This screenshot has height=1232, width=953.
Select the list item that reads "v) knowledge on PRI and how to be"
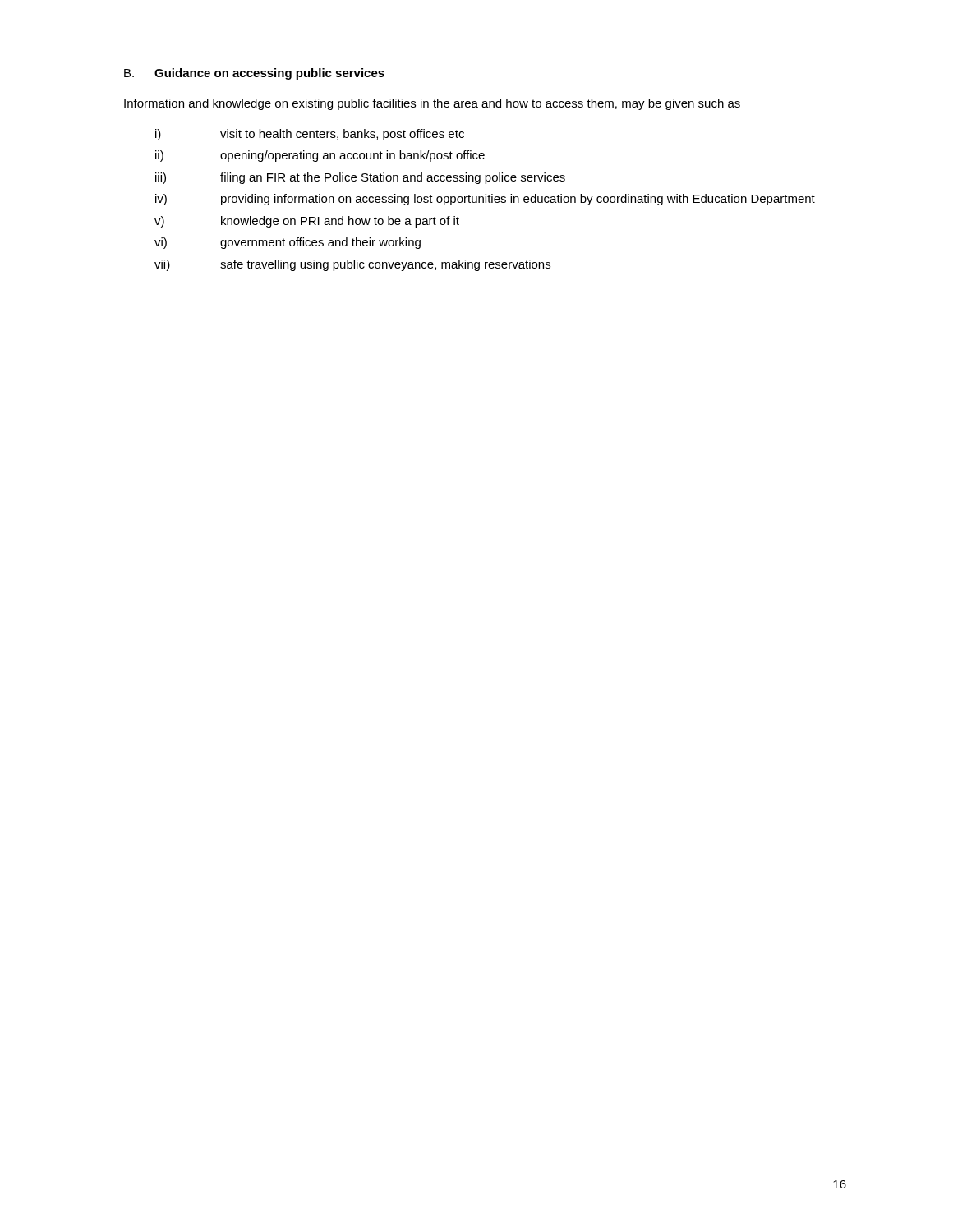tap(307, 222)
